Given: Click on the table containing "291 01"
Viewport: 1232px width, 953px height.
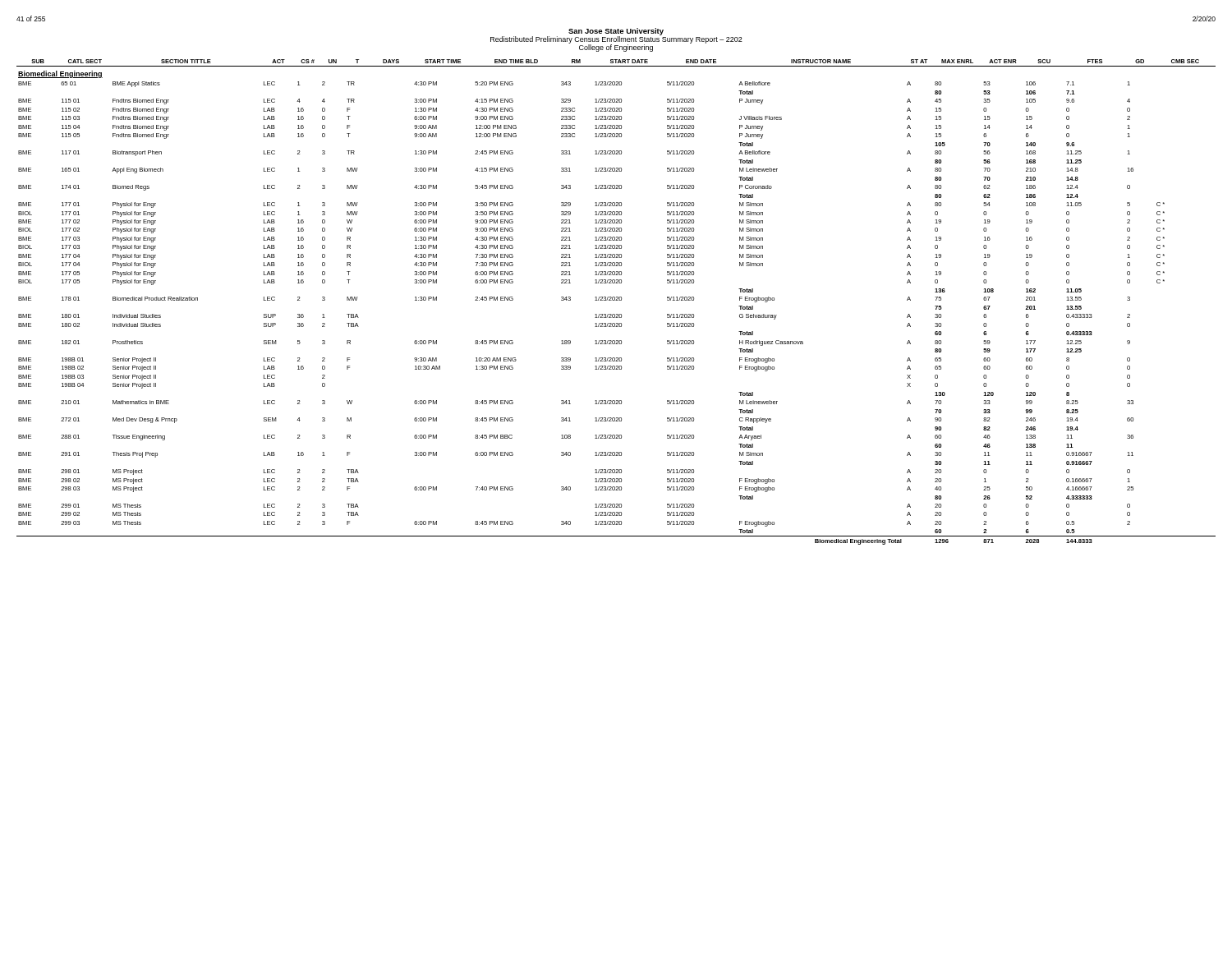Looking at the screenshot, I should point(616,301).
